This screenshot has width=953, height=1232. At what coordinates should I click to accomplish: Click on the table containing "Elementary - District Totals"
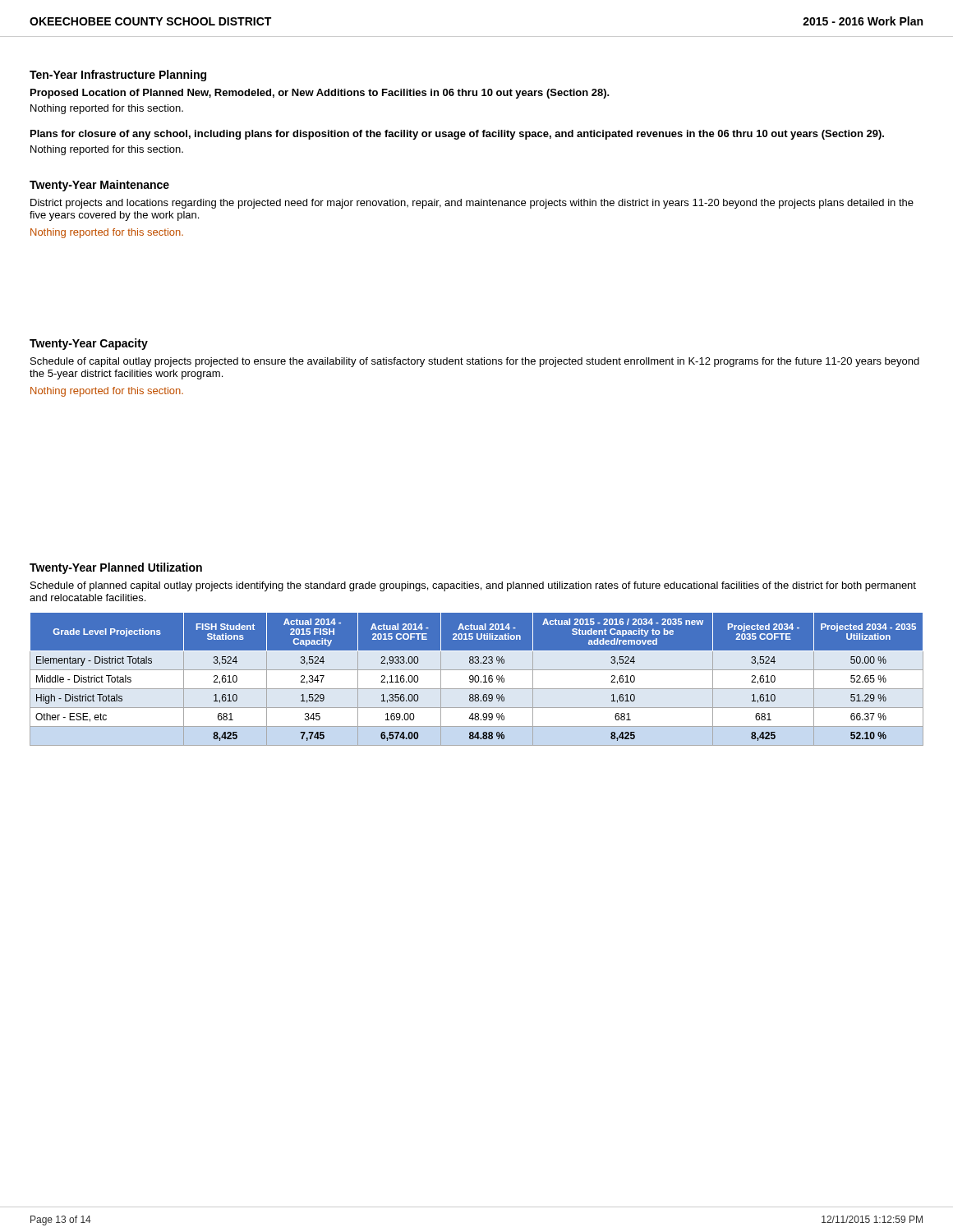click(x=476, y=679)
